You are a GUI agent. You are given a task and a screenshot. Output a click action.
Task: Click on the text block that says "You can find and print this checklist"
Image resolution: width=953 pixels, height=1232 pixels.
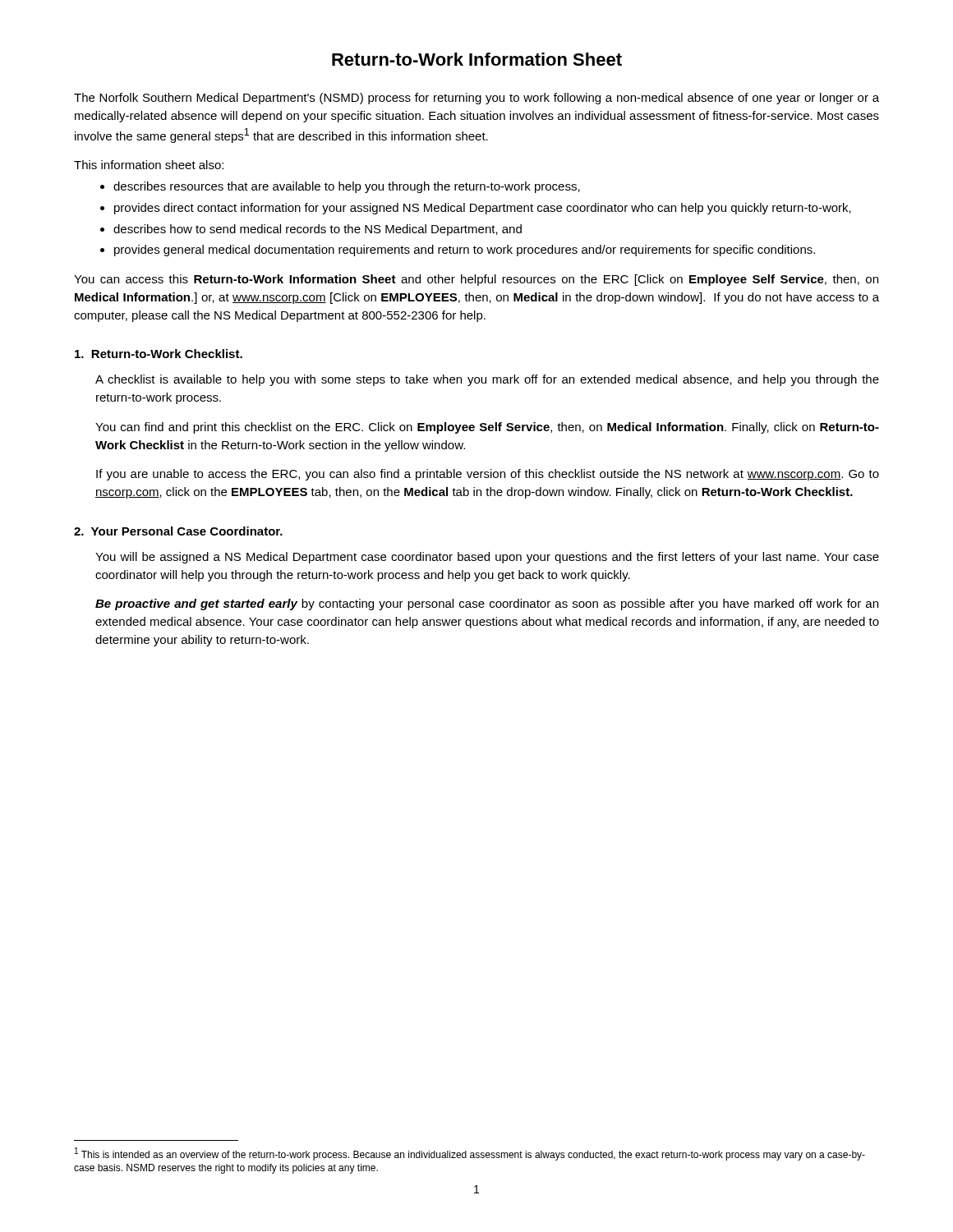[487, 435]
